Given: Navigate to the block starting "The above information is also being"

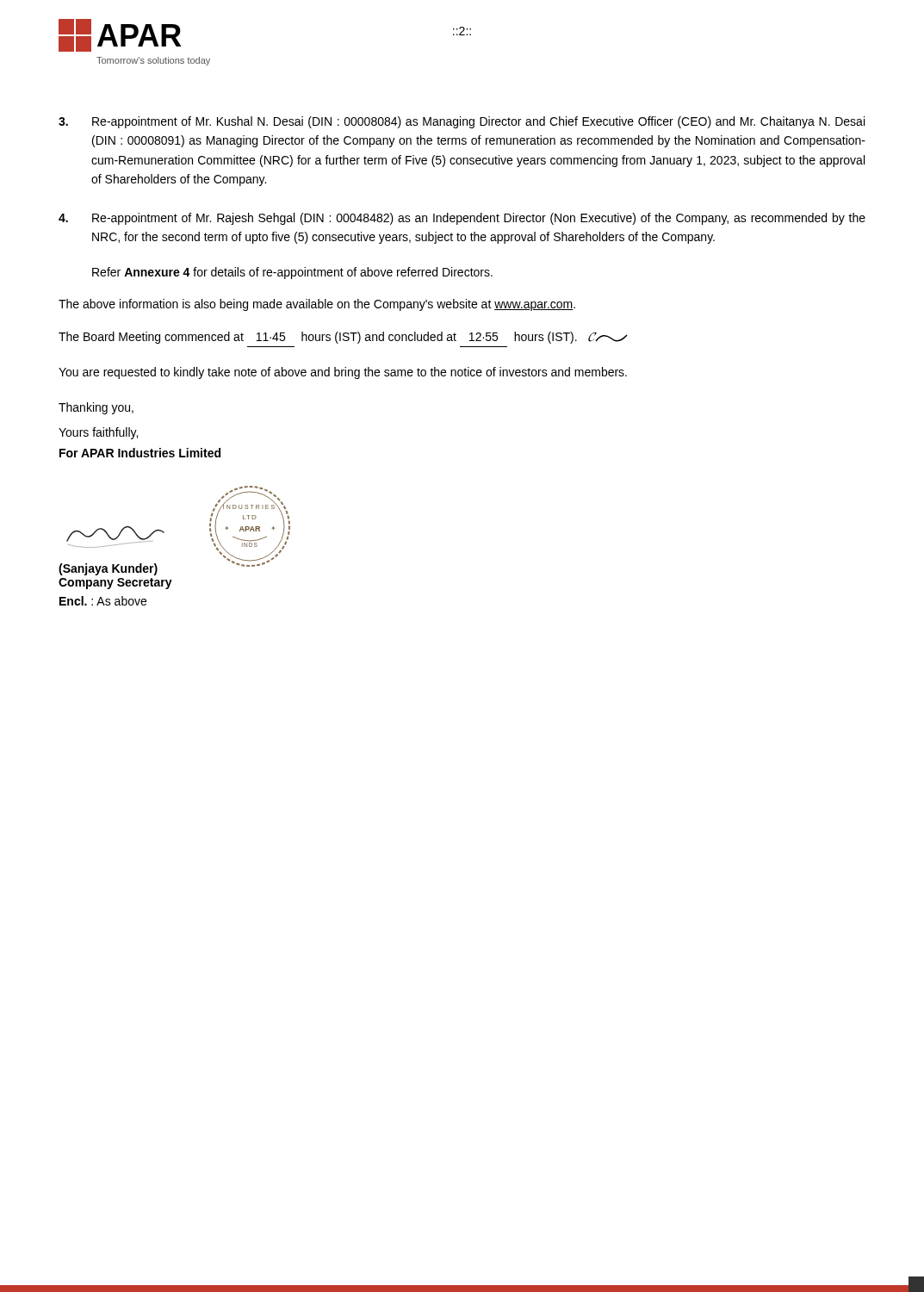Looking at the screenshot, I should (x=317, y=304).
